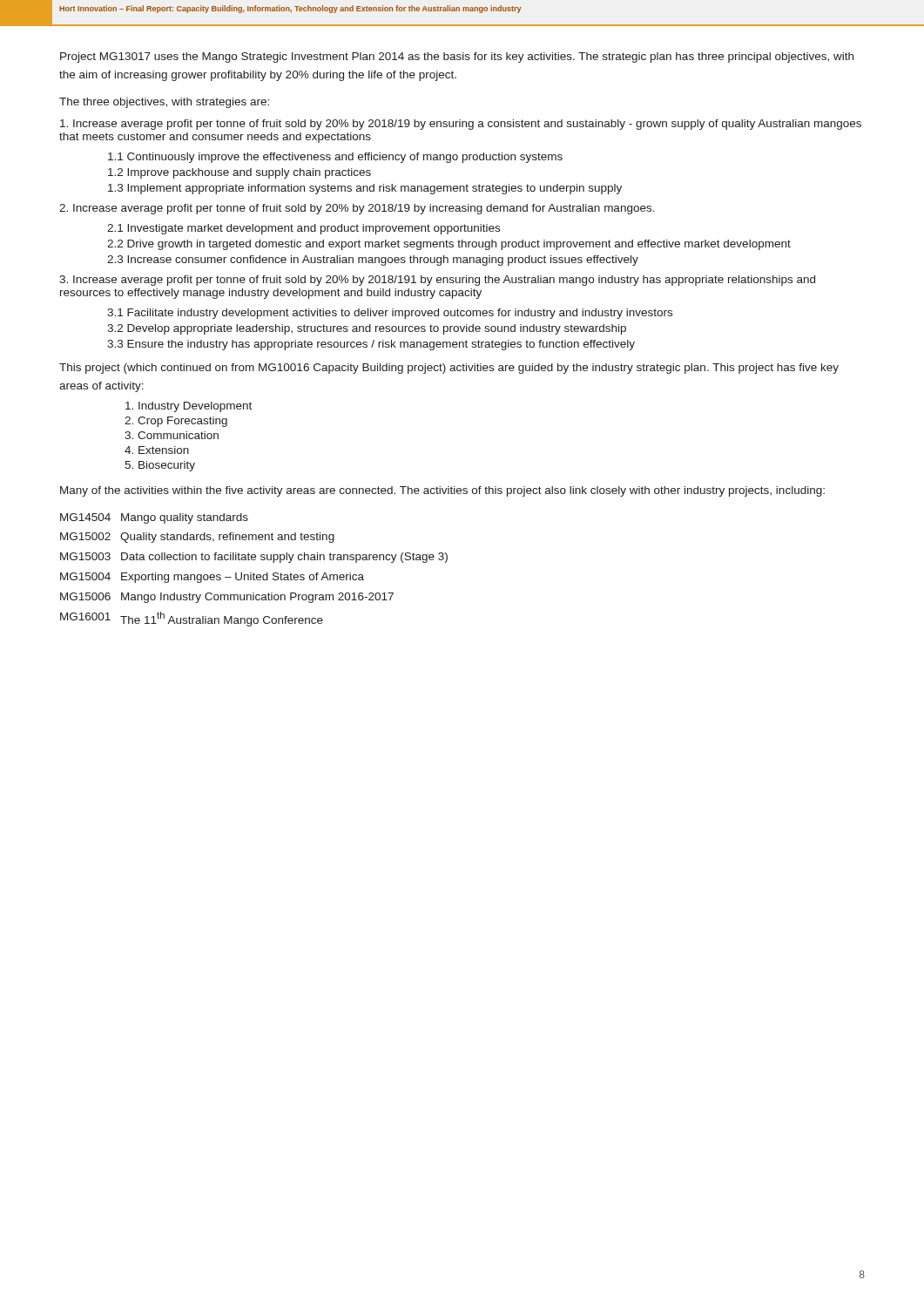Locate the block of text that opens with "Project MG13017 uses the Mango"

[457, 65]
